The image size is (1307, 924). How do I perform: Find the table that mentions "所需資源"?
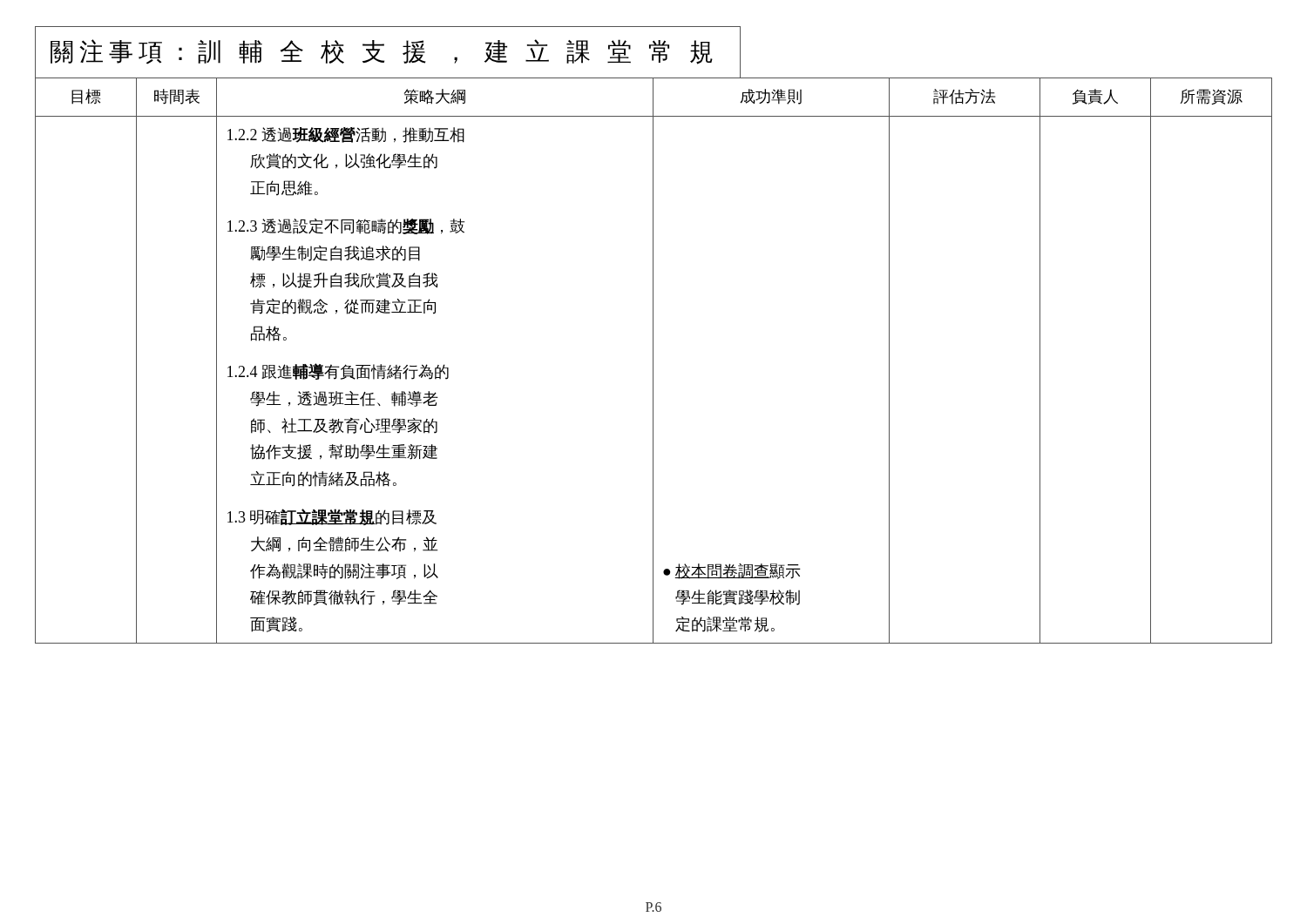point(654,361)
